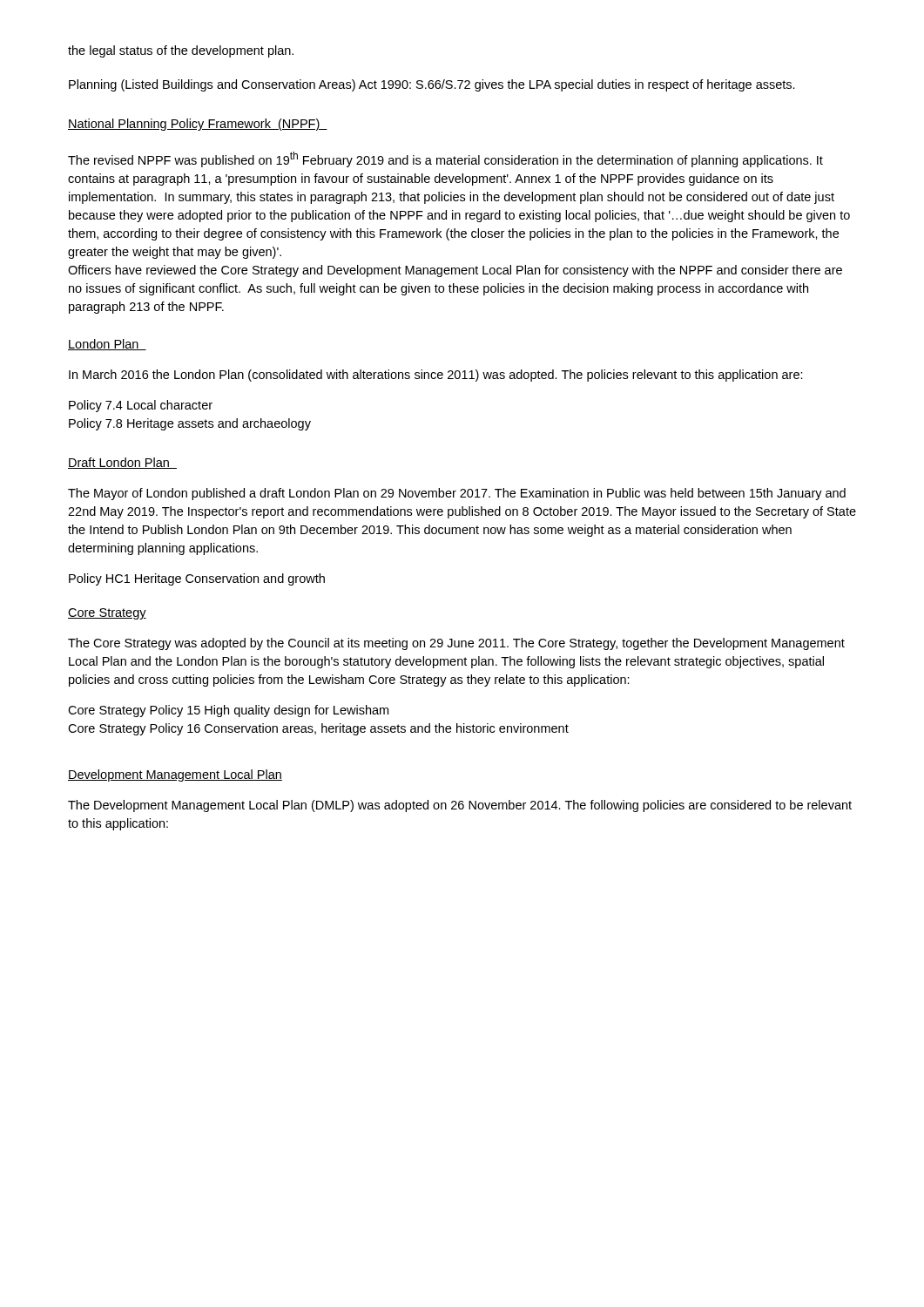Viewport: 924px width, 1307px height.
Task: Where is the section header that starts "National Planning Policy"?
Action: 197,124
